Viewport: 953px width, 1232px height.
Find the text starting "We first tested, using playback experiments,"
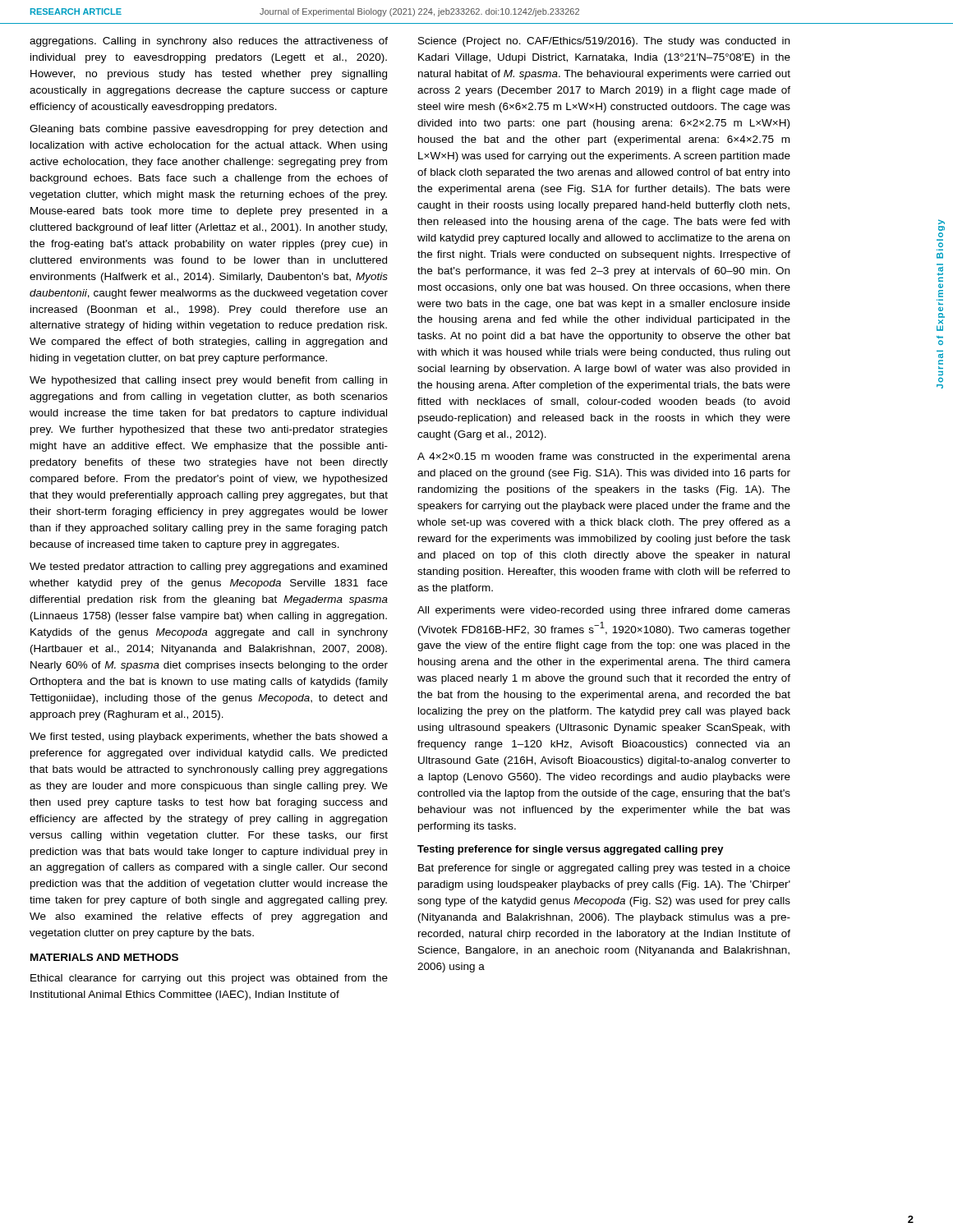coord(209,835)
